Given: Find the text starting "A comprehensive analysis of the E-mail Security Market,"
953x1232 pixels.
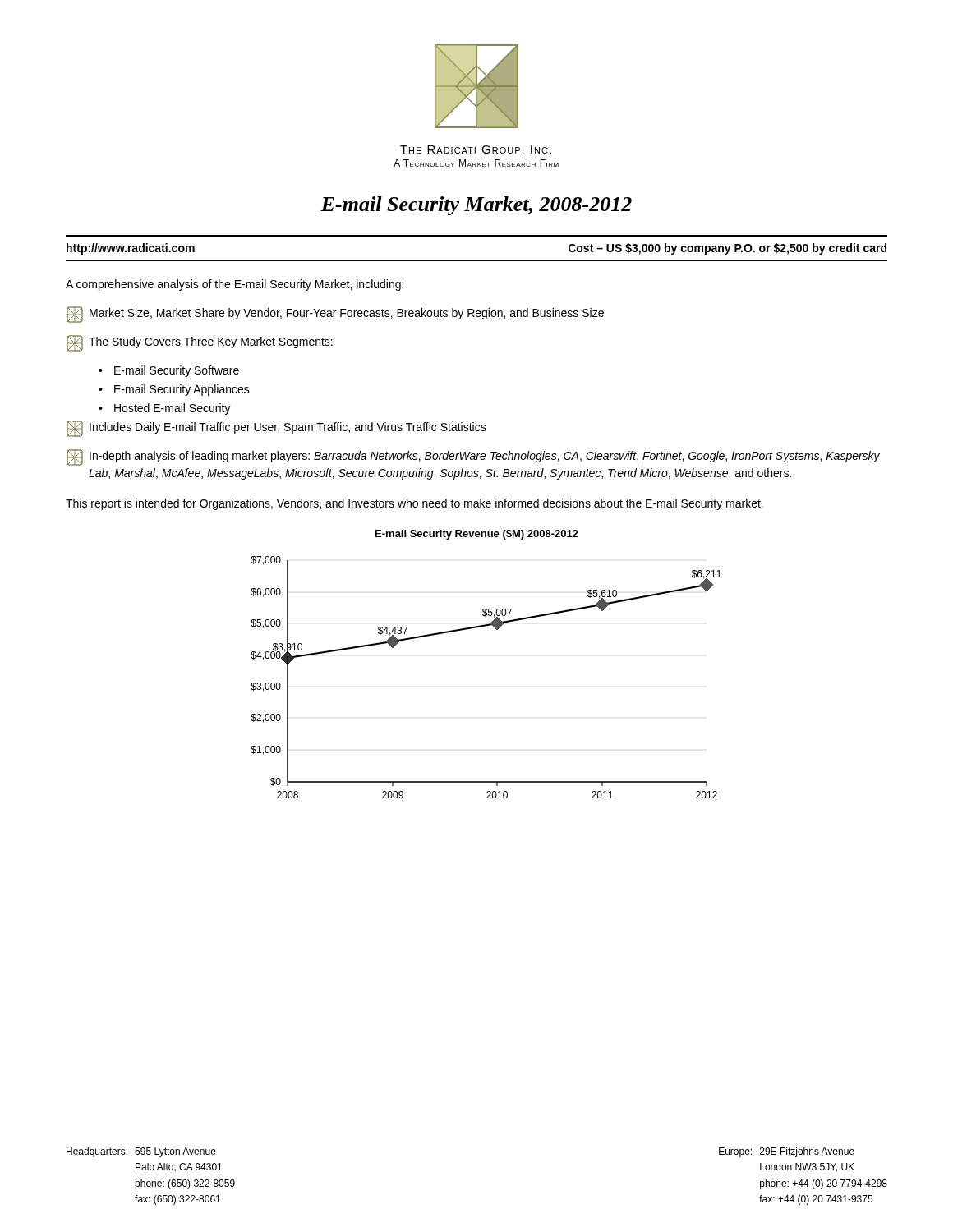Looking at the screenshot, I should [x=235, y=284].
